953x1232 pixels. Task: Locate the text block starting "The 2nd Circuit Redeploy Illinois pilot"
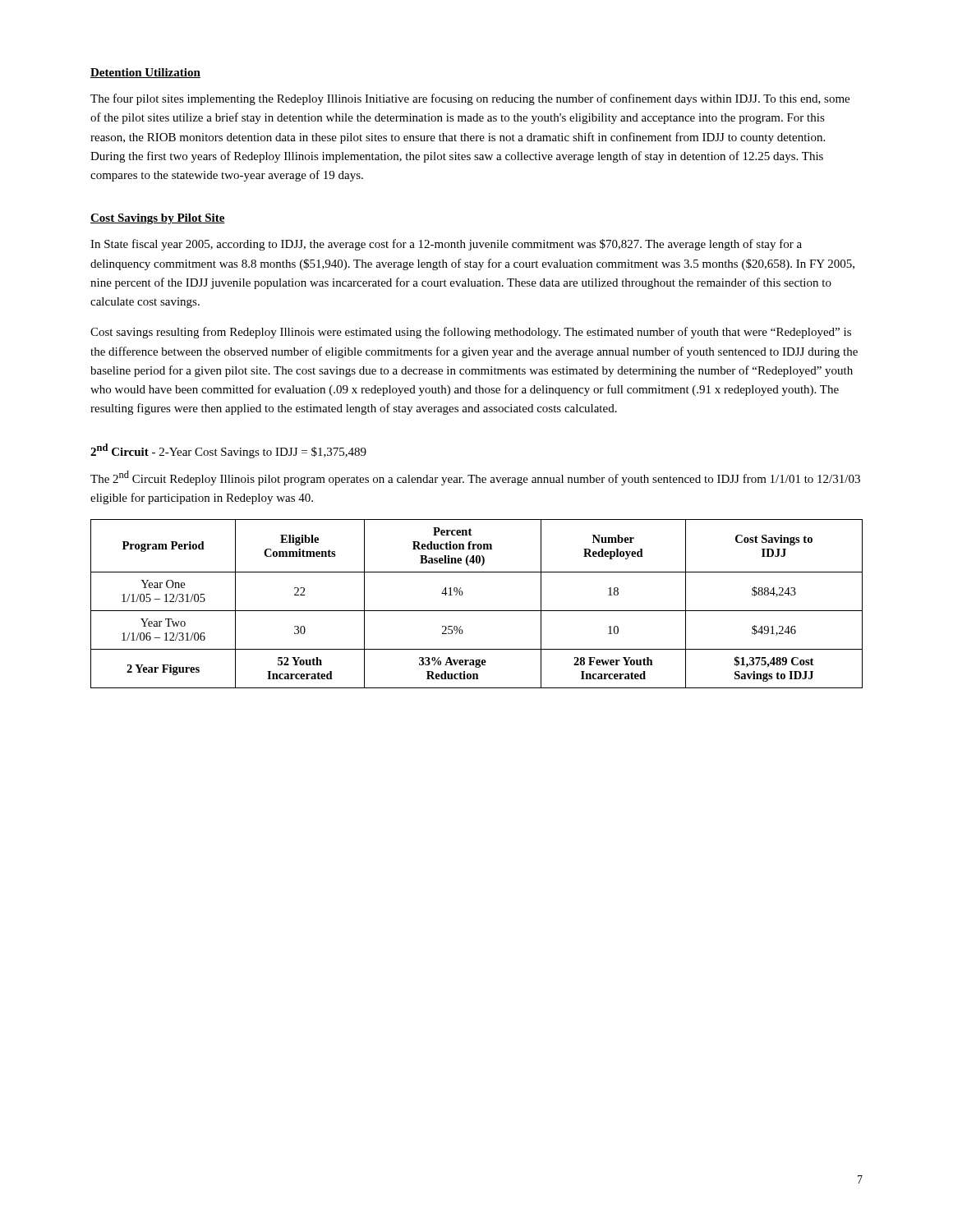coord(475,486)
